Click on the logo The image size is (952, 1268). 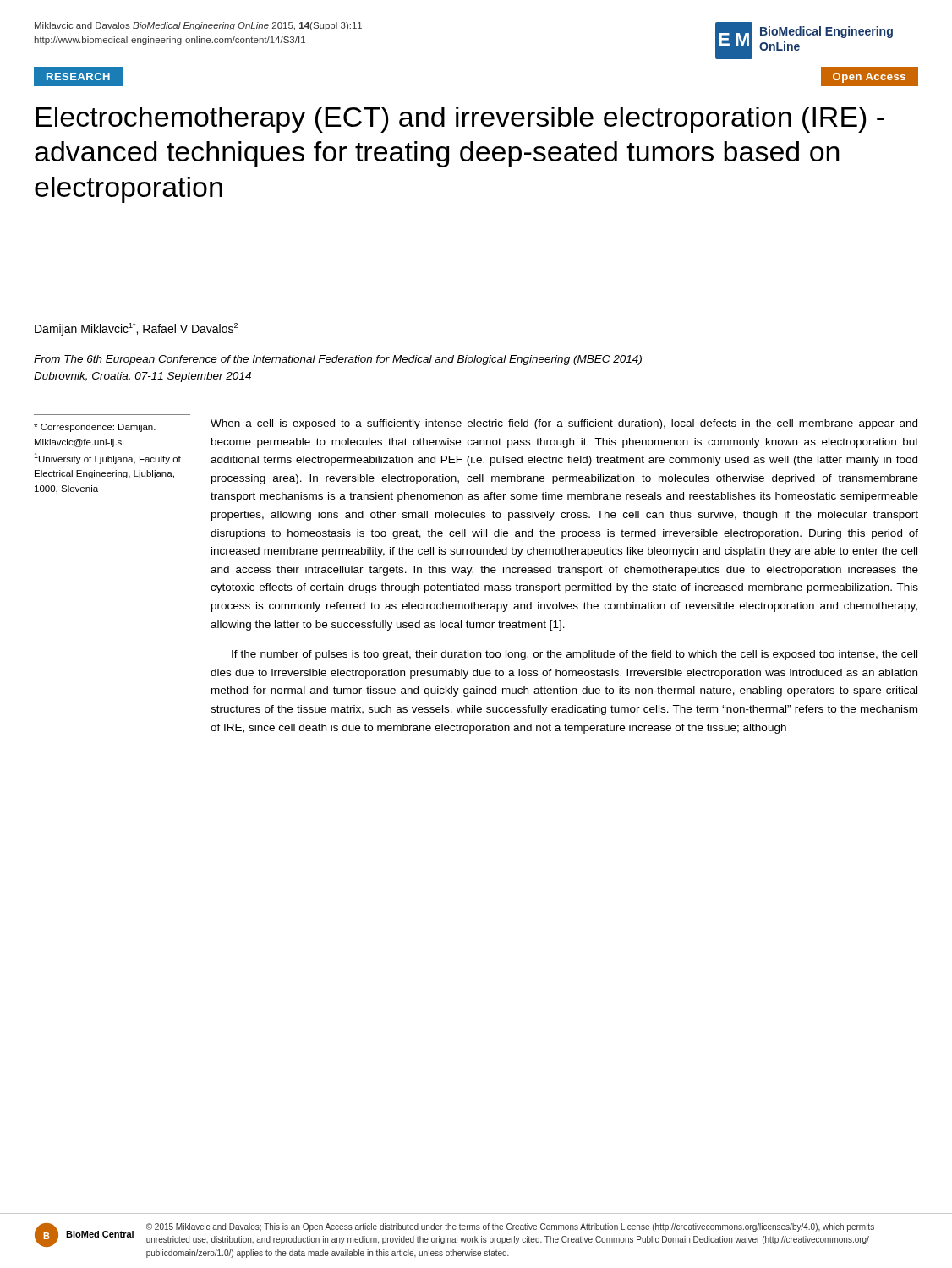(817, 42)
